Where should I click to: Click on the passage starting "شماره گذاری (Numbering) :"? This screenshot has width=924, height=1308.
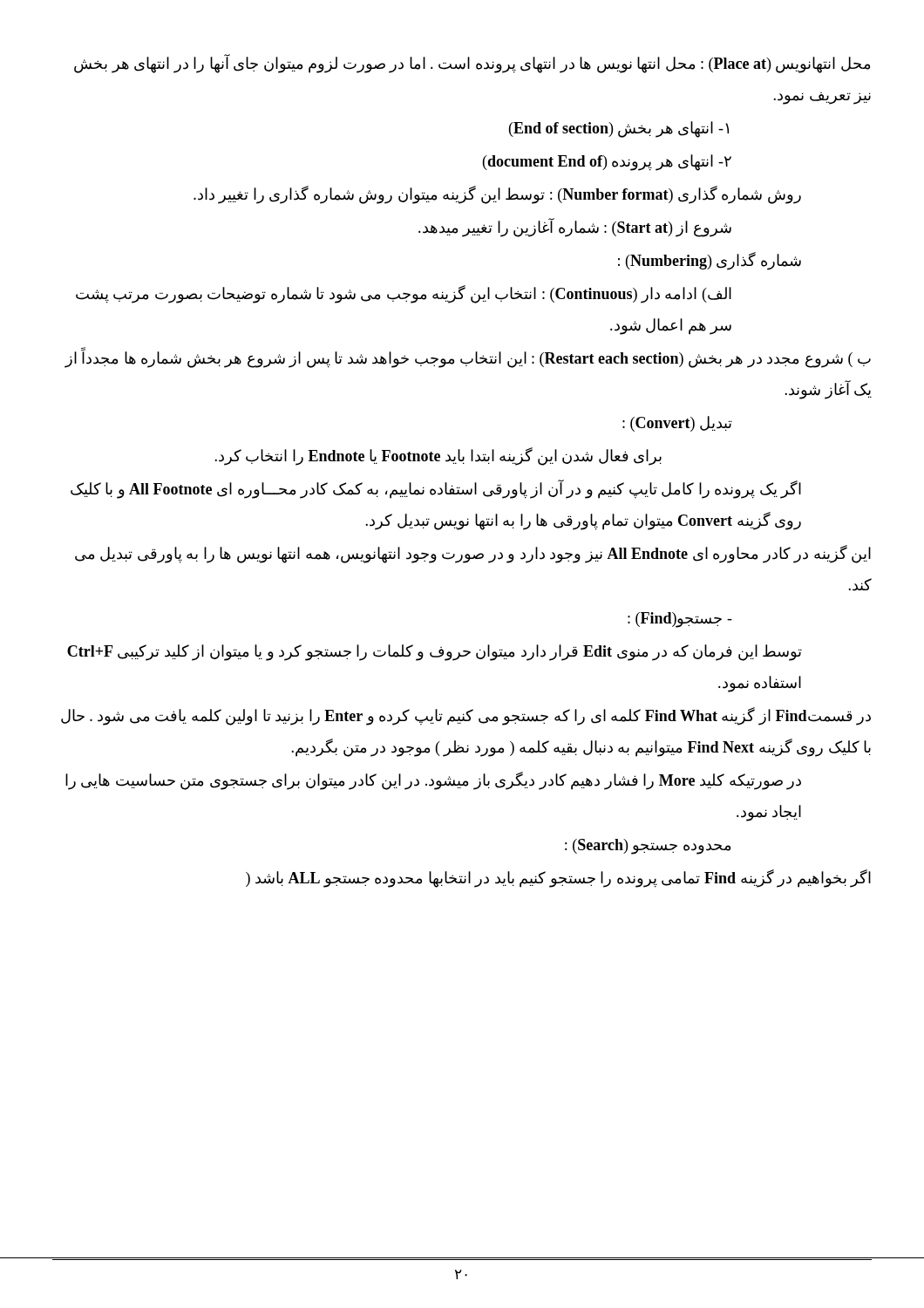pos(709,261)
